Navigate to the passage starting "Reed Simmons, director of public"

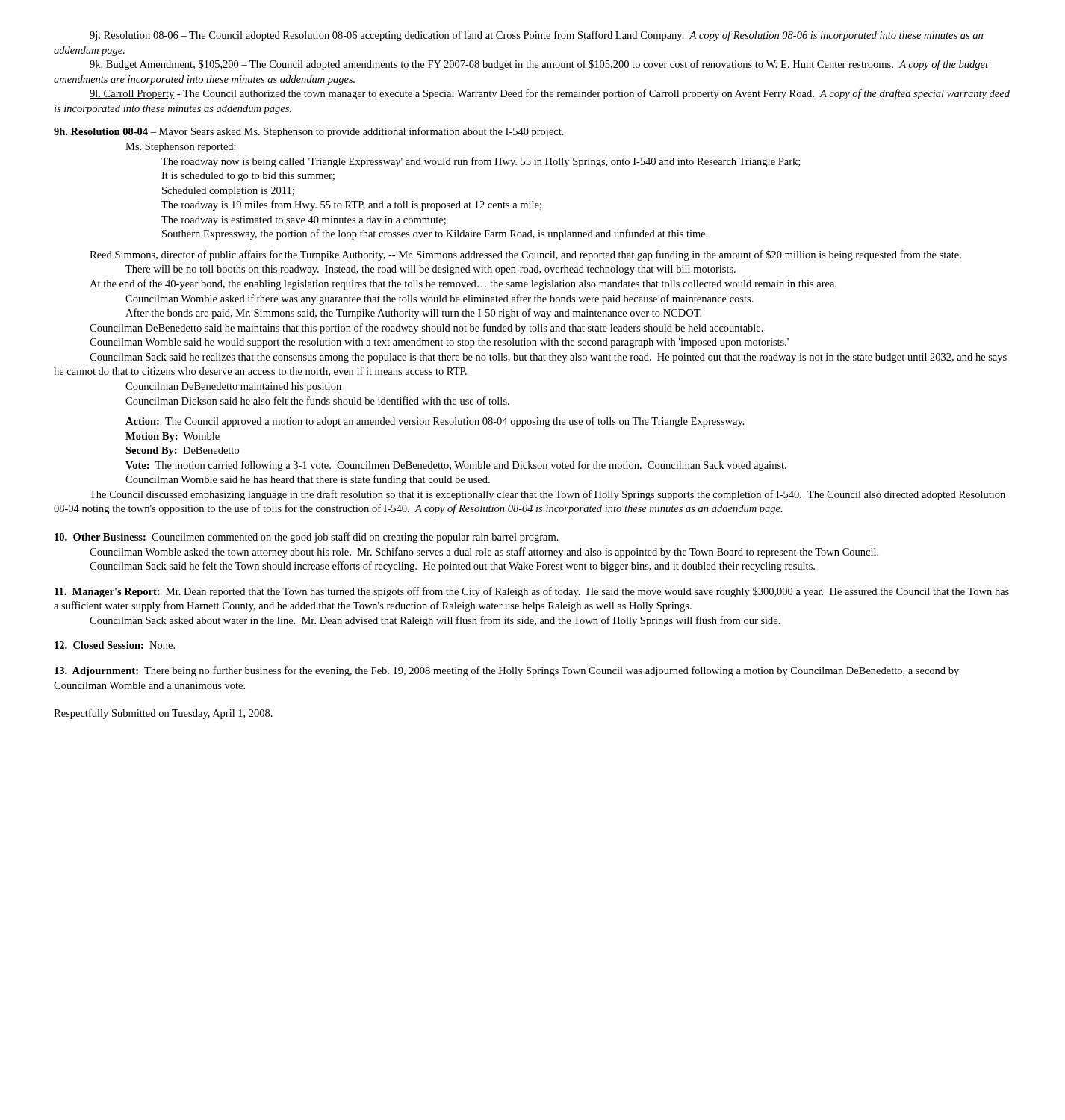532,255
